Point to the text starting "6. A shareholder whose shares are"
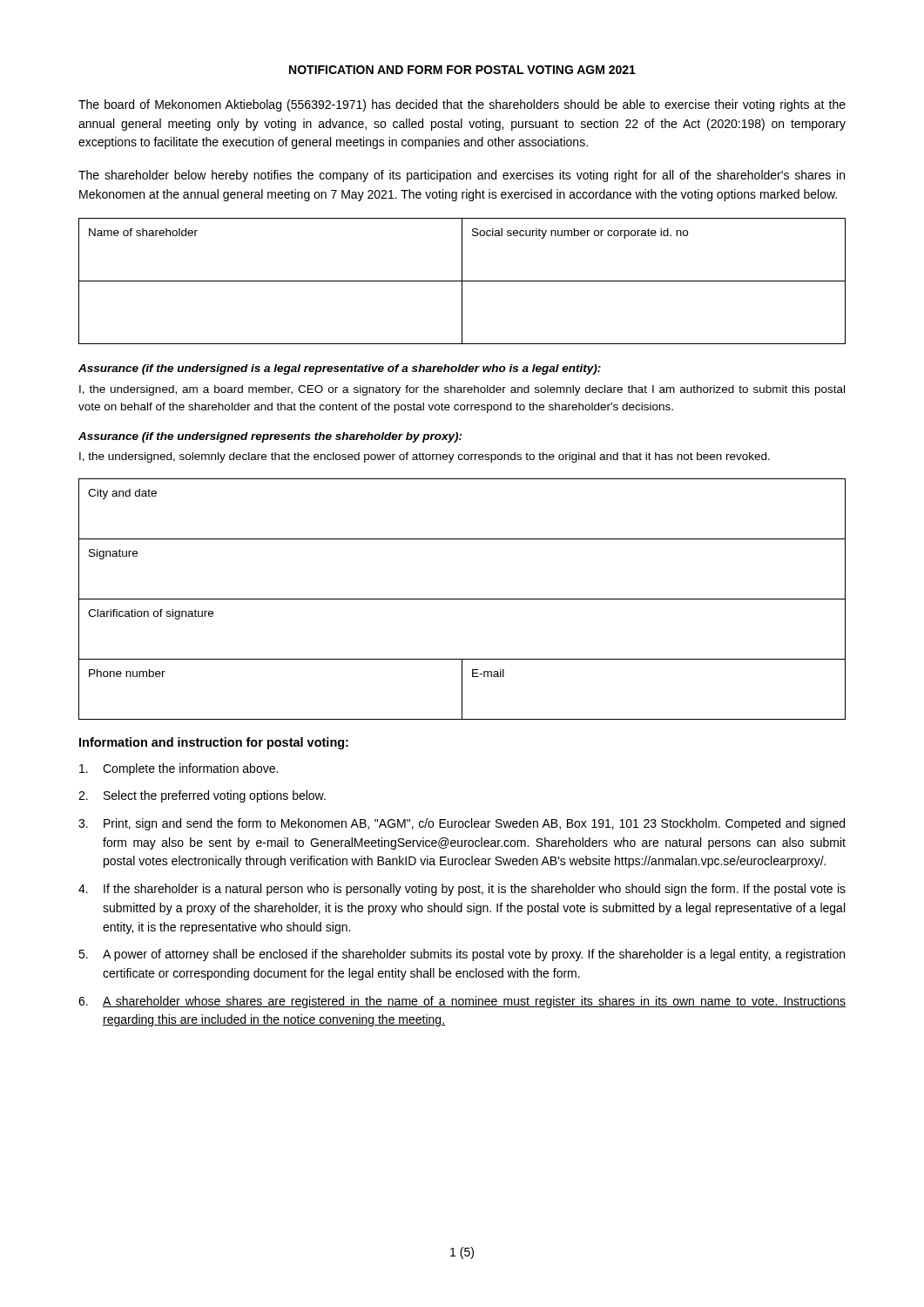924x1307 pixels. 462,1011
